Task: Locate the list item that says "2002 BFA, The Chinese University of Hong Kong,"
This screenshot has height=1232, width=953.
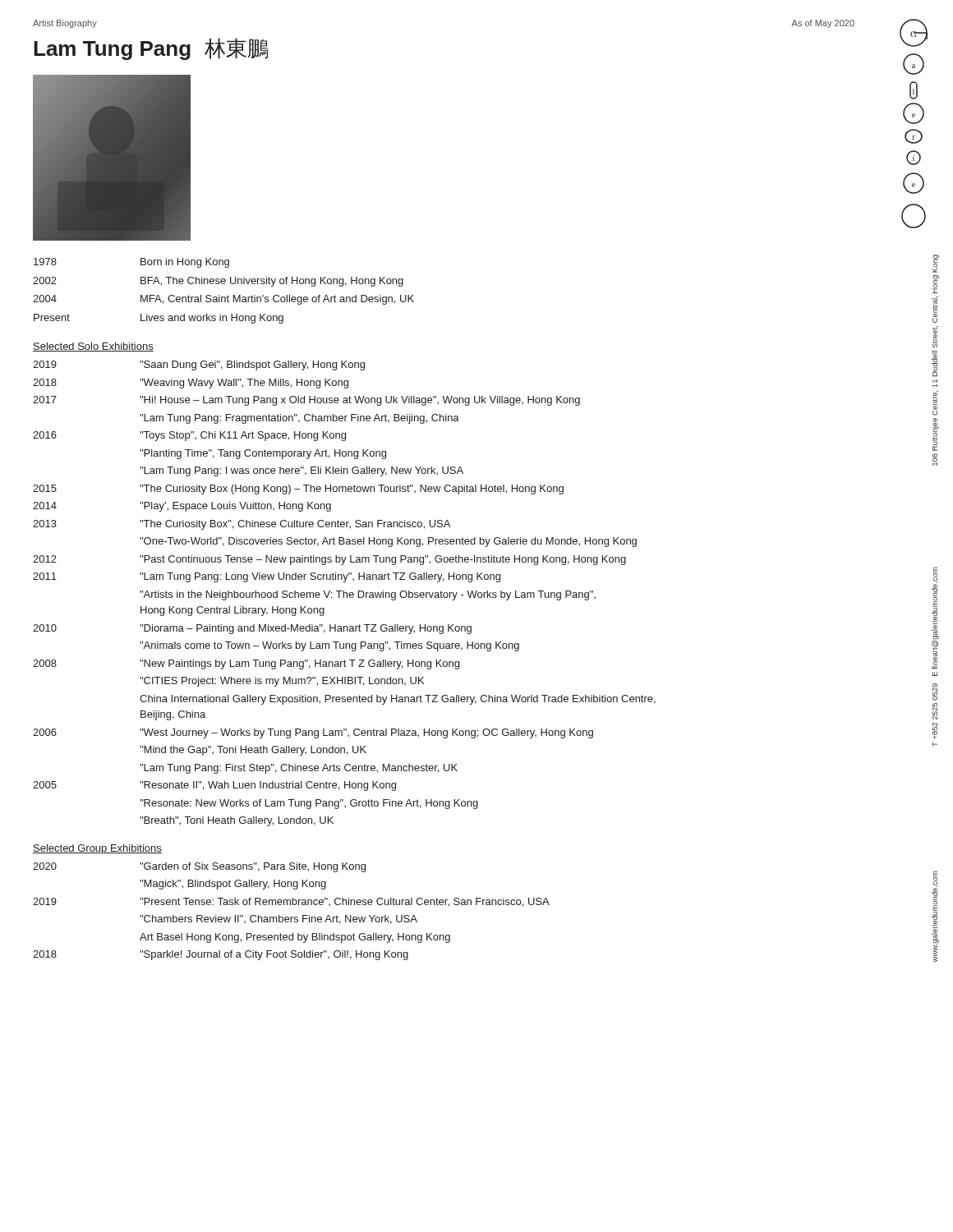Action: point(218,280)
